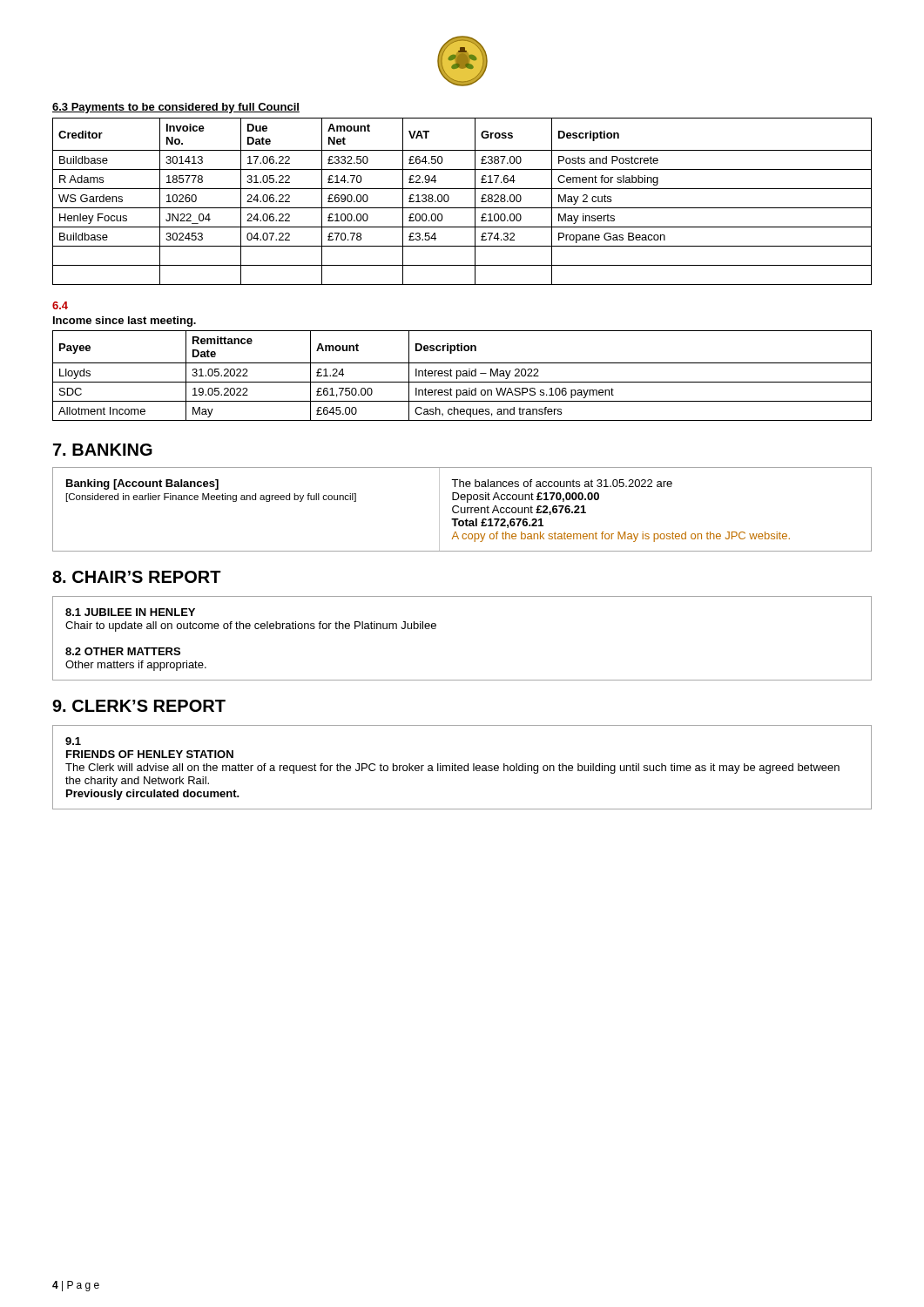The width and height of the screenshot is (924, 1307).
Task: Select the element starting "7. BANKING"
Action: [103, 450]
